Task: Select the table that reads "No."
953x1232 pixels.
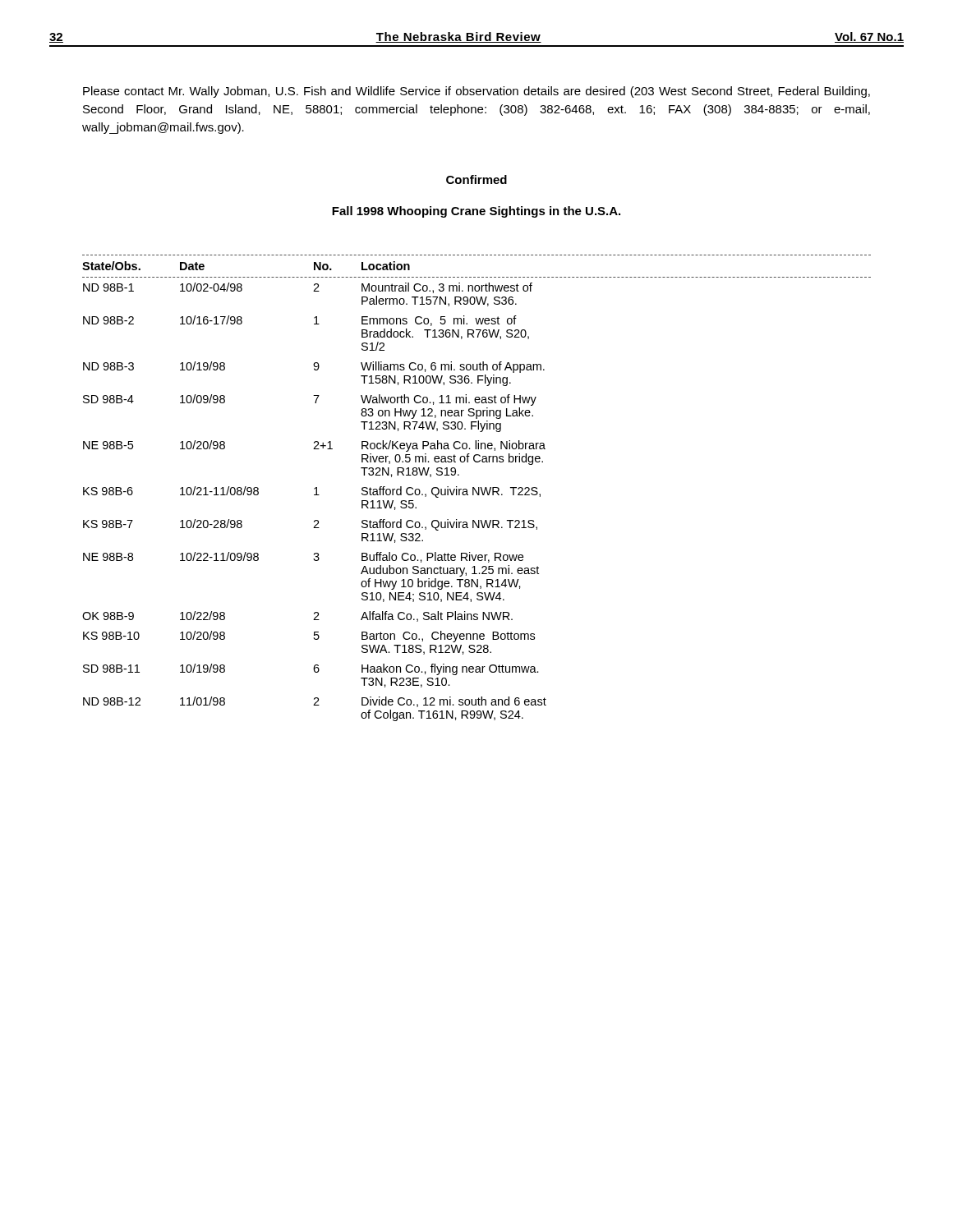Action: 476,490
